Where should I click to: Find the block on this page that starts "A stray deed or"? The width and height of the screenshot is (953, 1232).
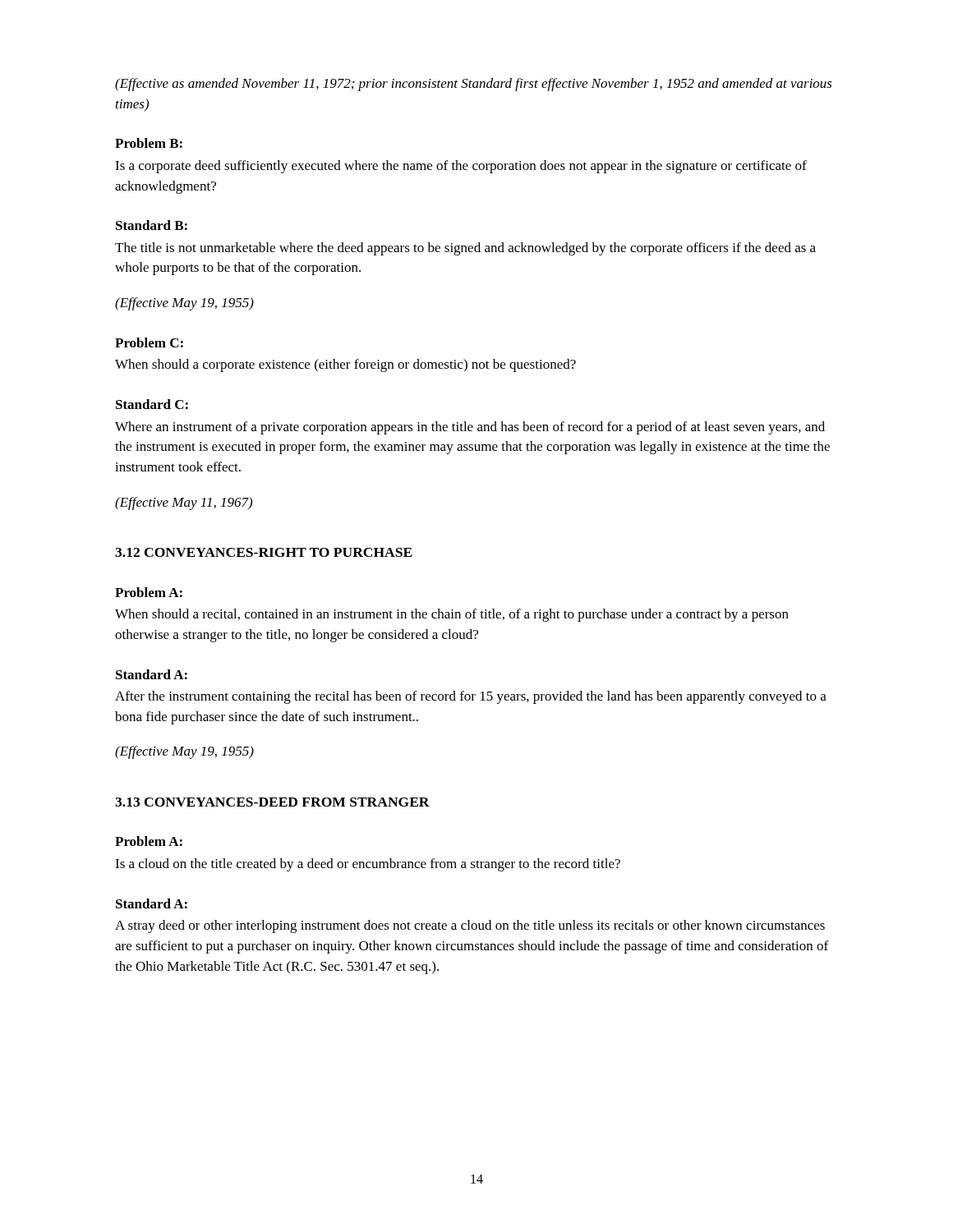[476, 946]
